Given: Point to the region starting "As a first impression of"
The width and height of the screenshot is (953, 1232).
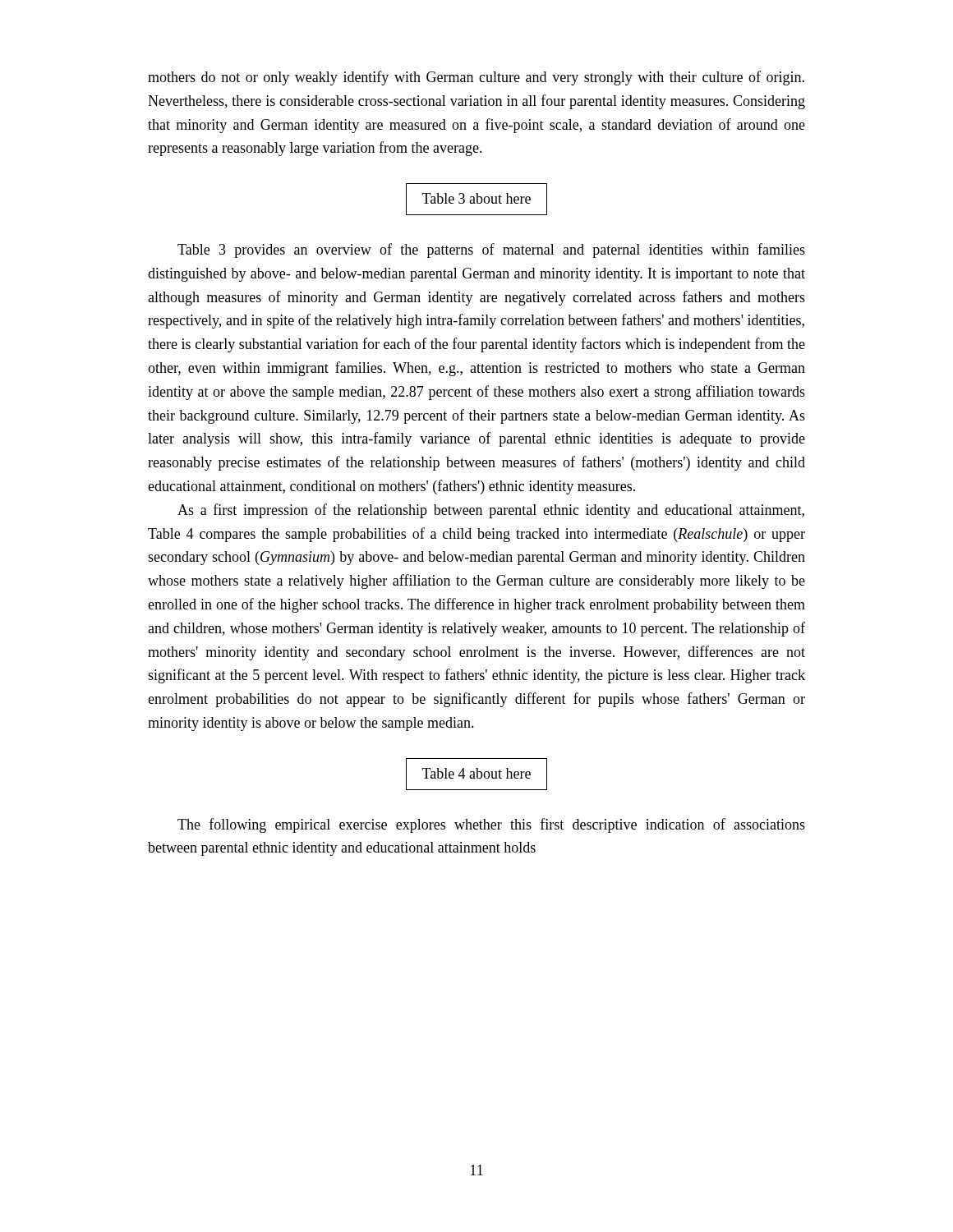Looking at the screenshot, I should [x=476, y=616].
